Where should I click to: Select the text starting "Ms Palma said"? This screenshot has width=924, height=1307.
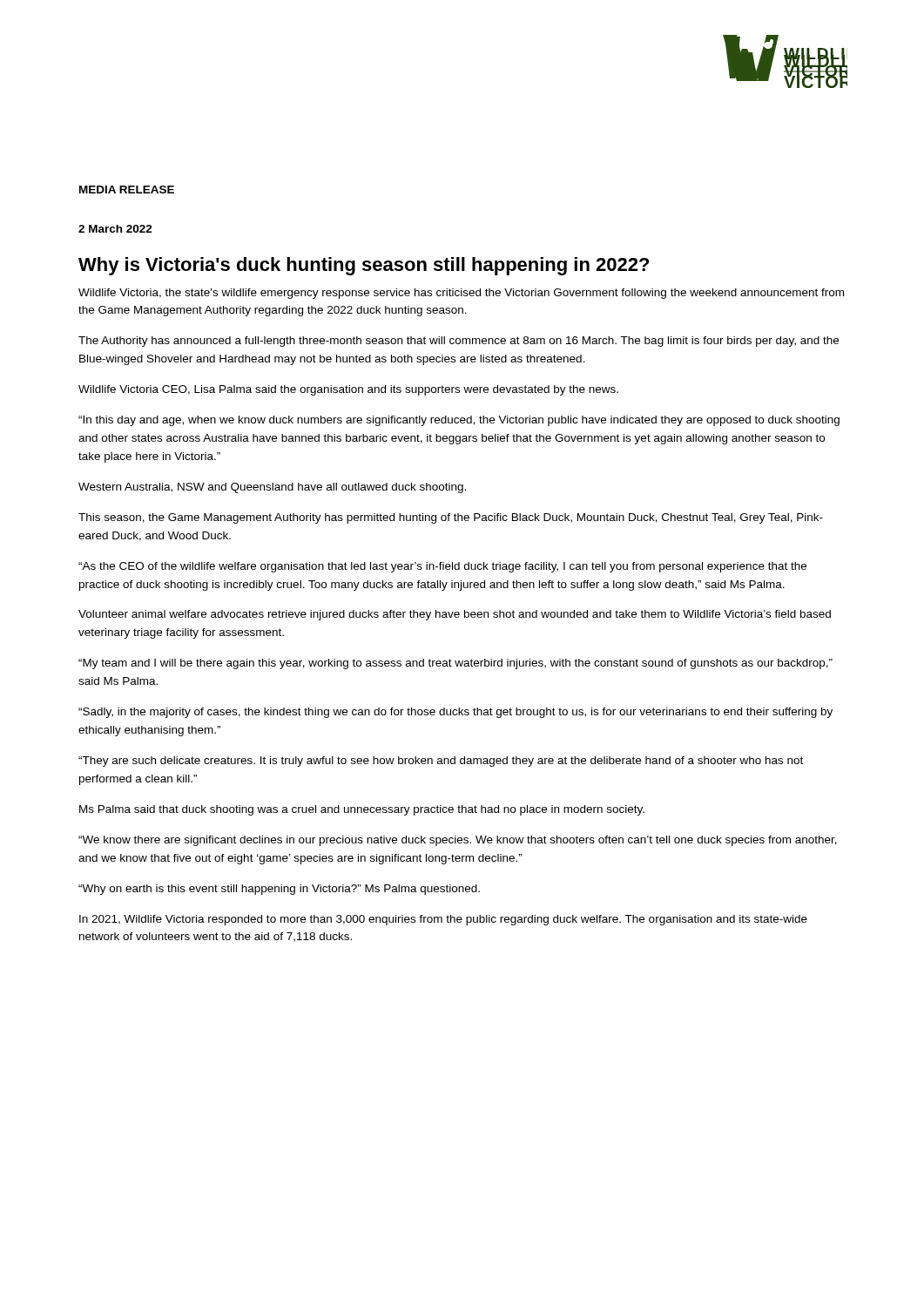pos(362,809)
